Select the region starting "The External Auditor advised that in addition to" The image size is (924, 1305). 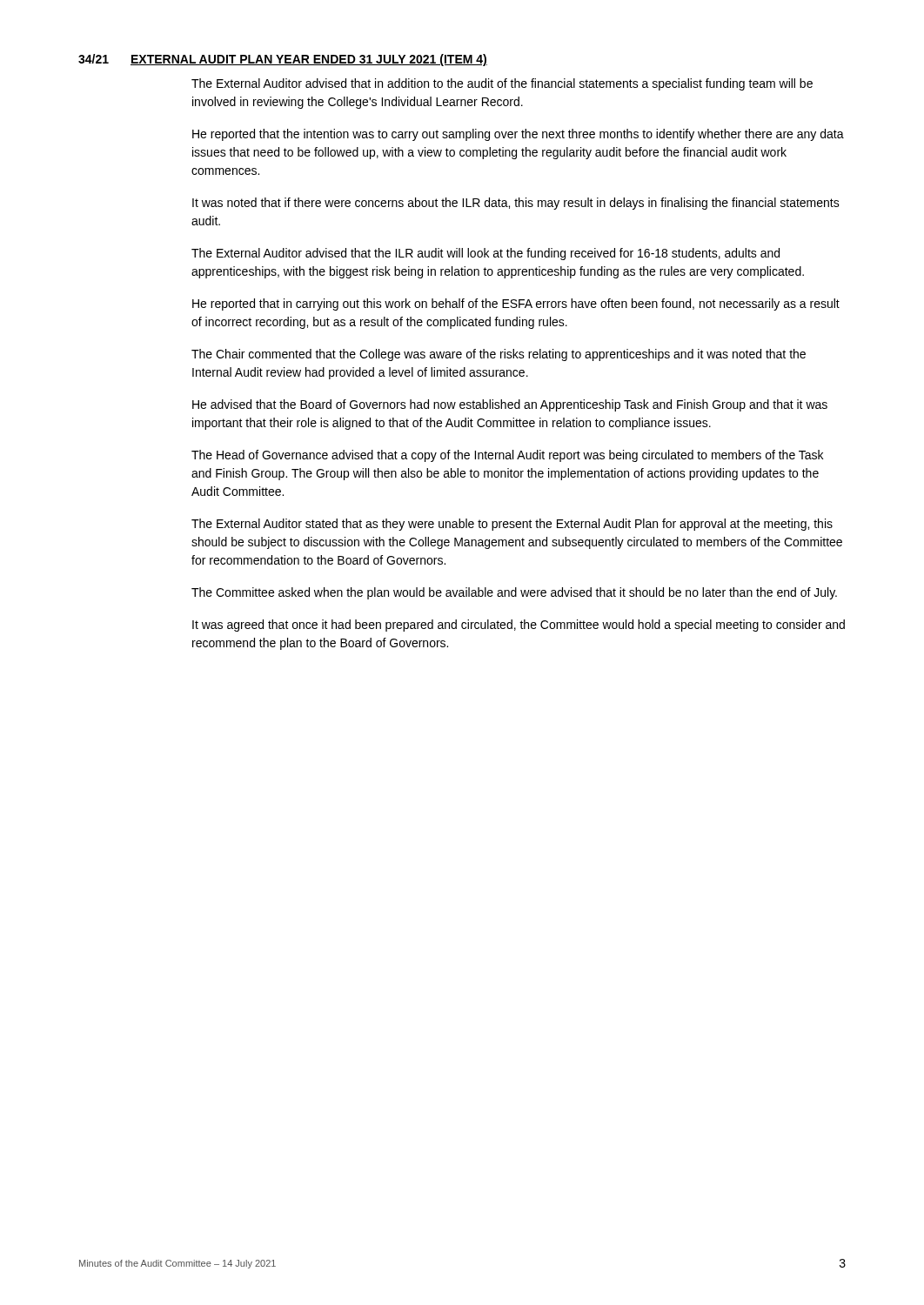502,93
